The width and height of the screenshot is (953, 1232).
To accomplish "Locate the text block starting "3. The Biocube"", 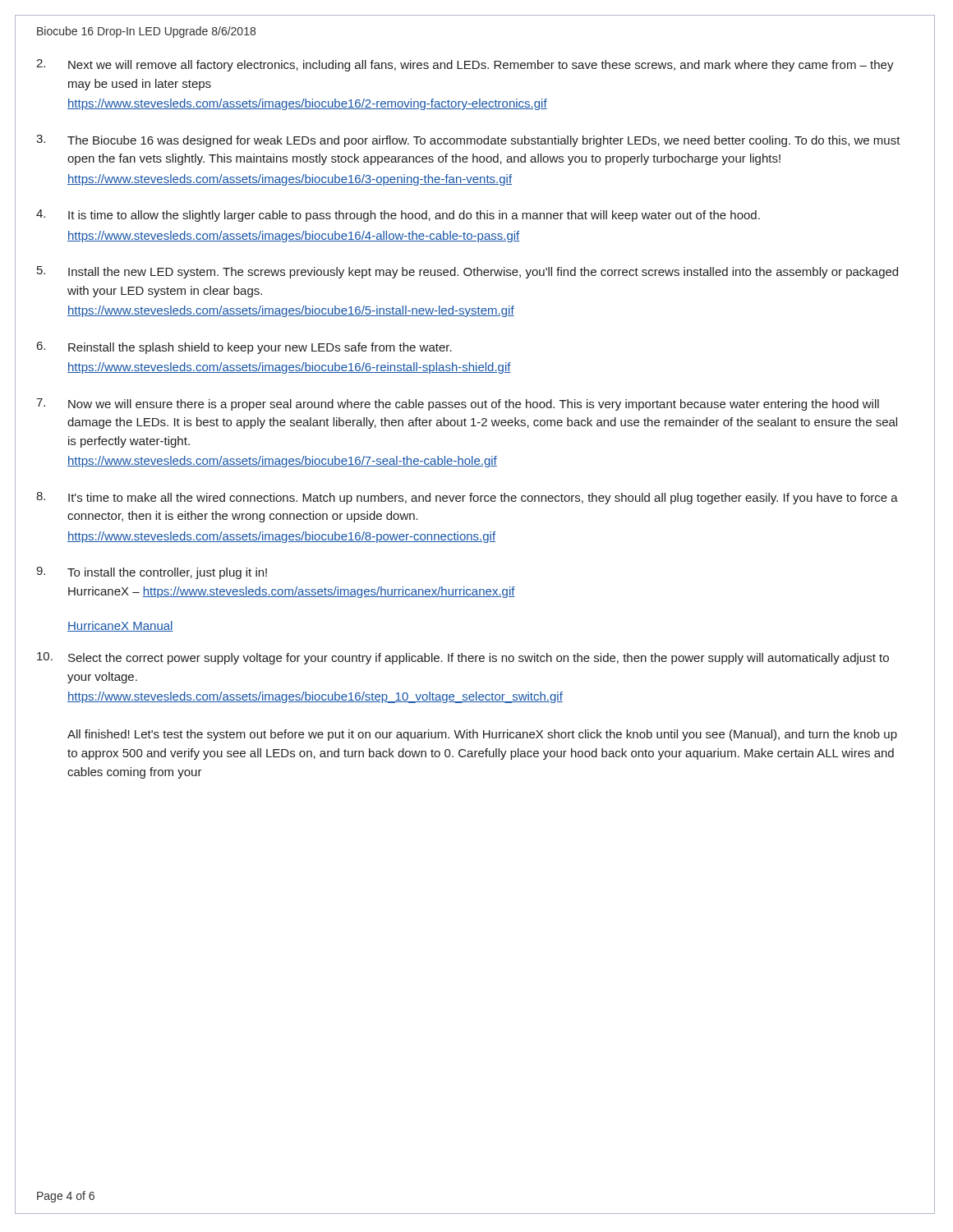I will (472, 160).
